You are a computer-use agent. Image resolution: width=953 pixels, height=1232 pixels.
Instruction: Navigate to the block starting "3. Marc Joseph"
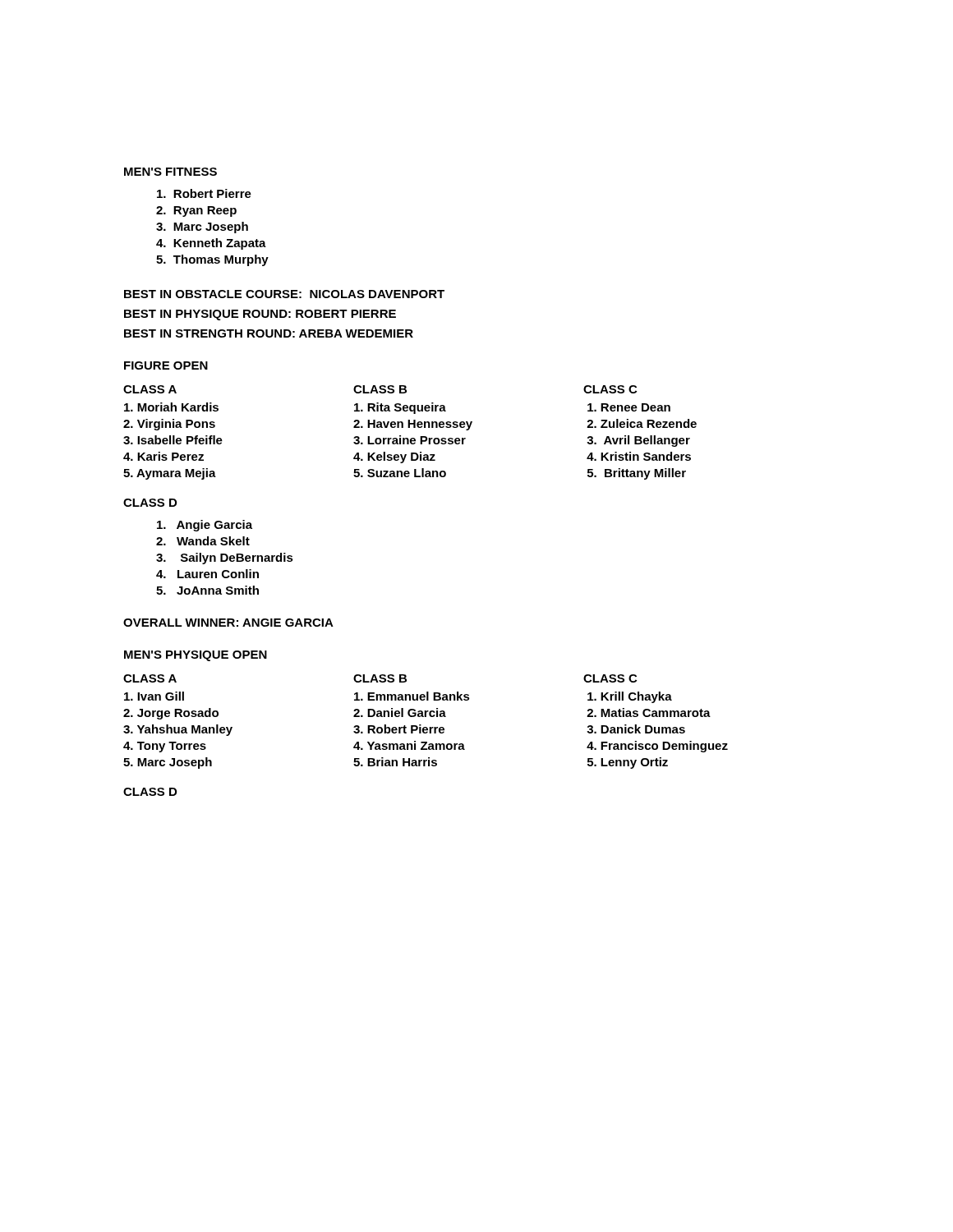click(x=202, y=226)
